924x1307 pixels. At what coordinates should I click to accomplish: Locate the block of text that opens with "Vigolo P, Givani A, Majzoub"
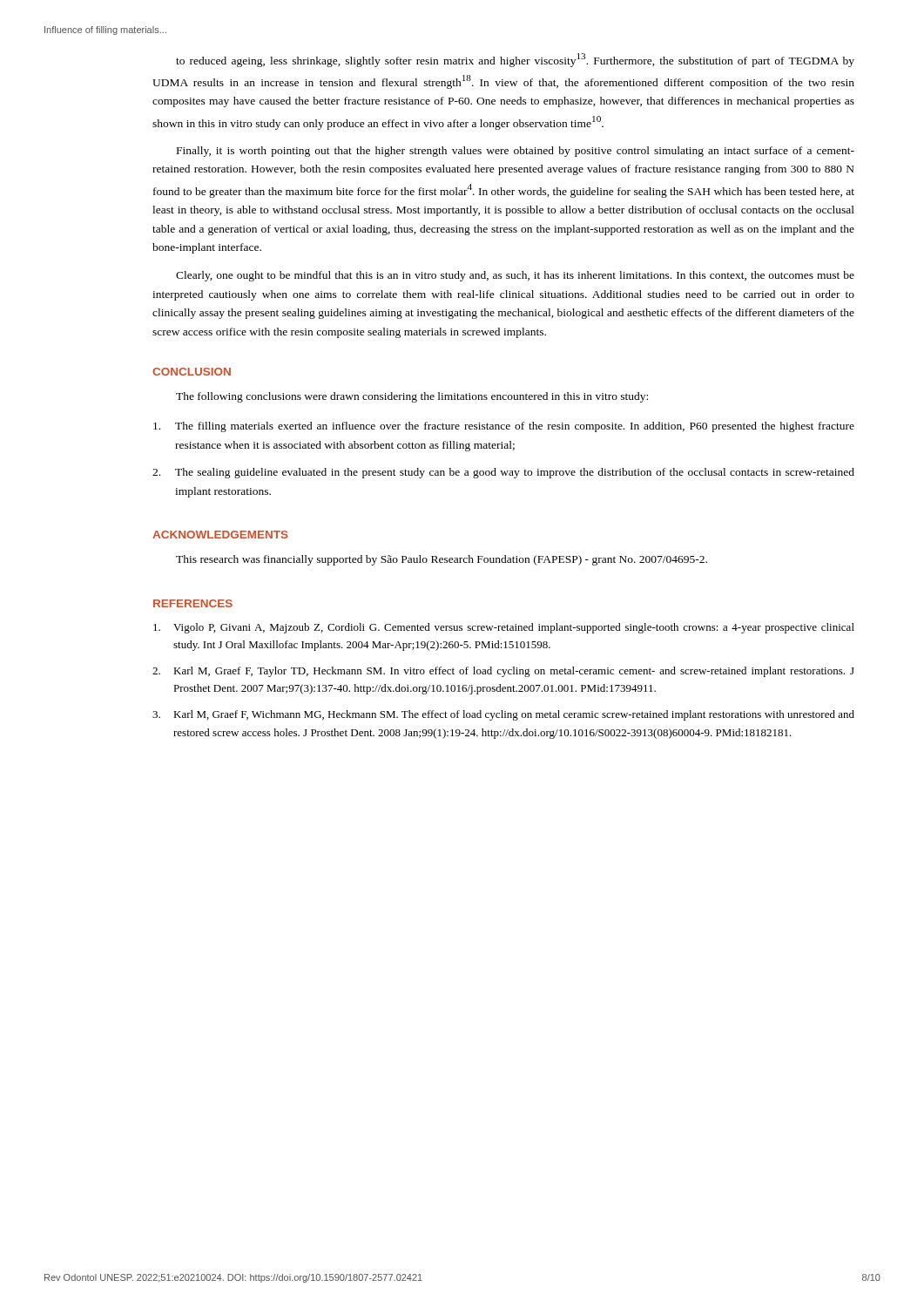coord(503,636)
